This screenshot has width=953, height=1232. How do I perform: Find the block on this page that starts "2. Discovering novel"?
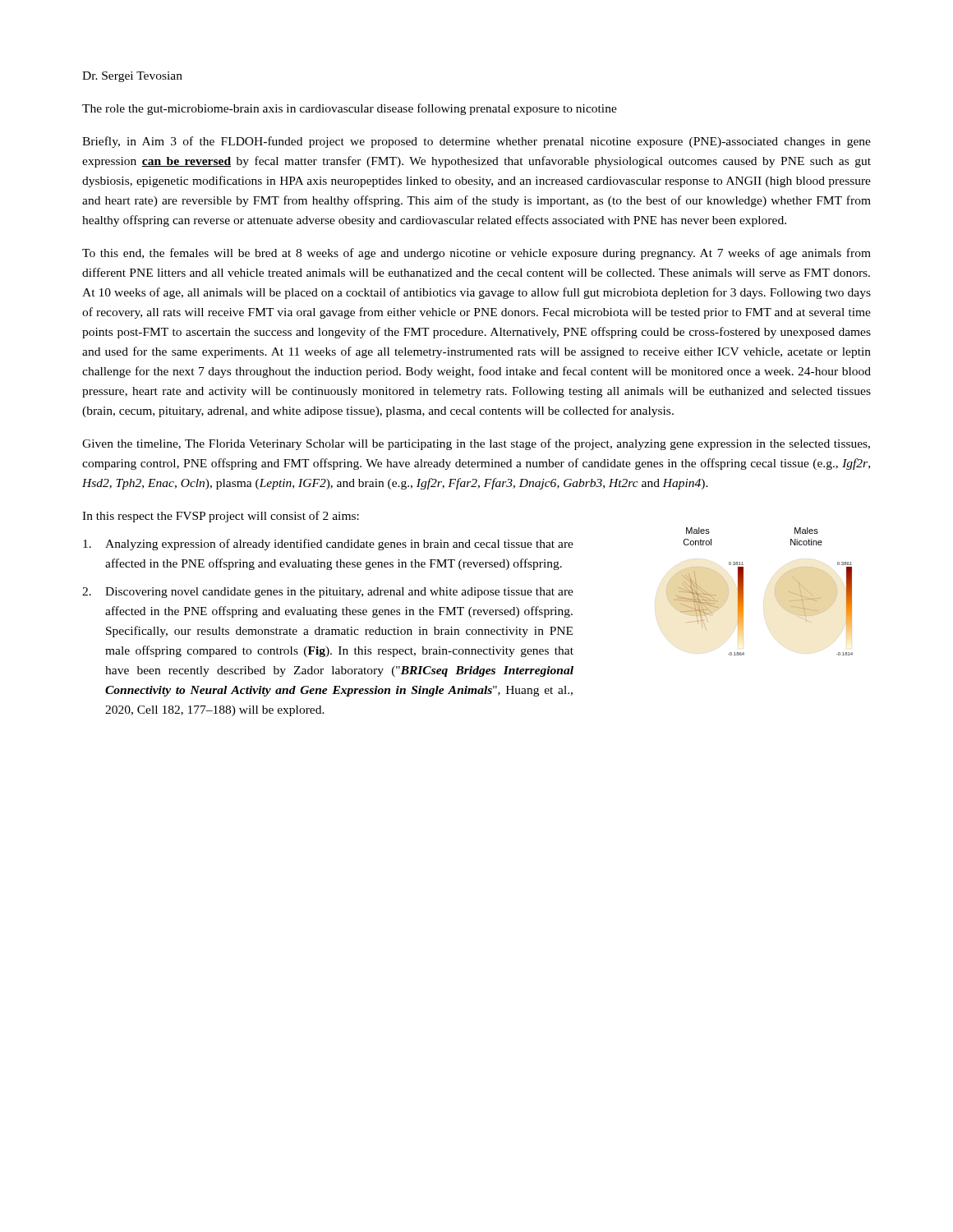(328, 651)
